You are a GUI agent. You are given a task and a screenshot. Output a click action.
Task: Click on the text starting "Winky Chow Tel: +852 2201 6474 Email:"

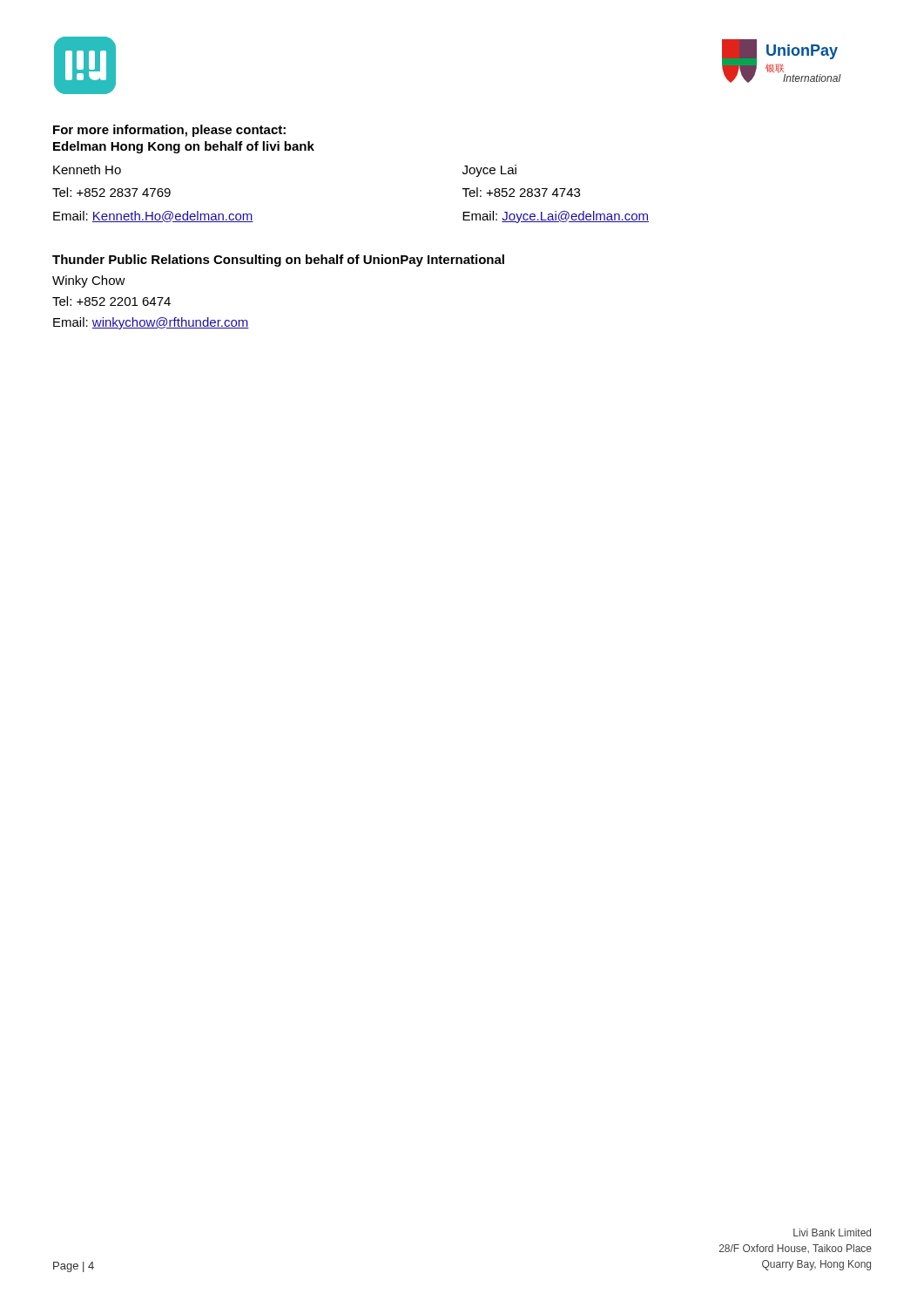point(150,301)
